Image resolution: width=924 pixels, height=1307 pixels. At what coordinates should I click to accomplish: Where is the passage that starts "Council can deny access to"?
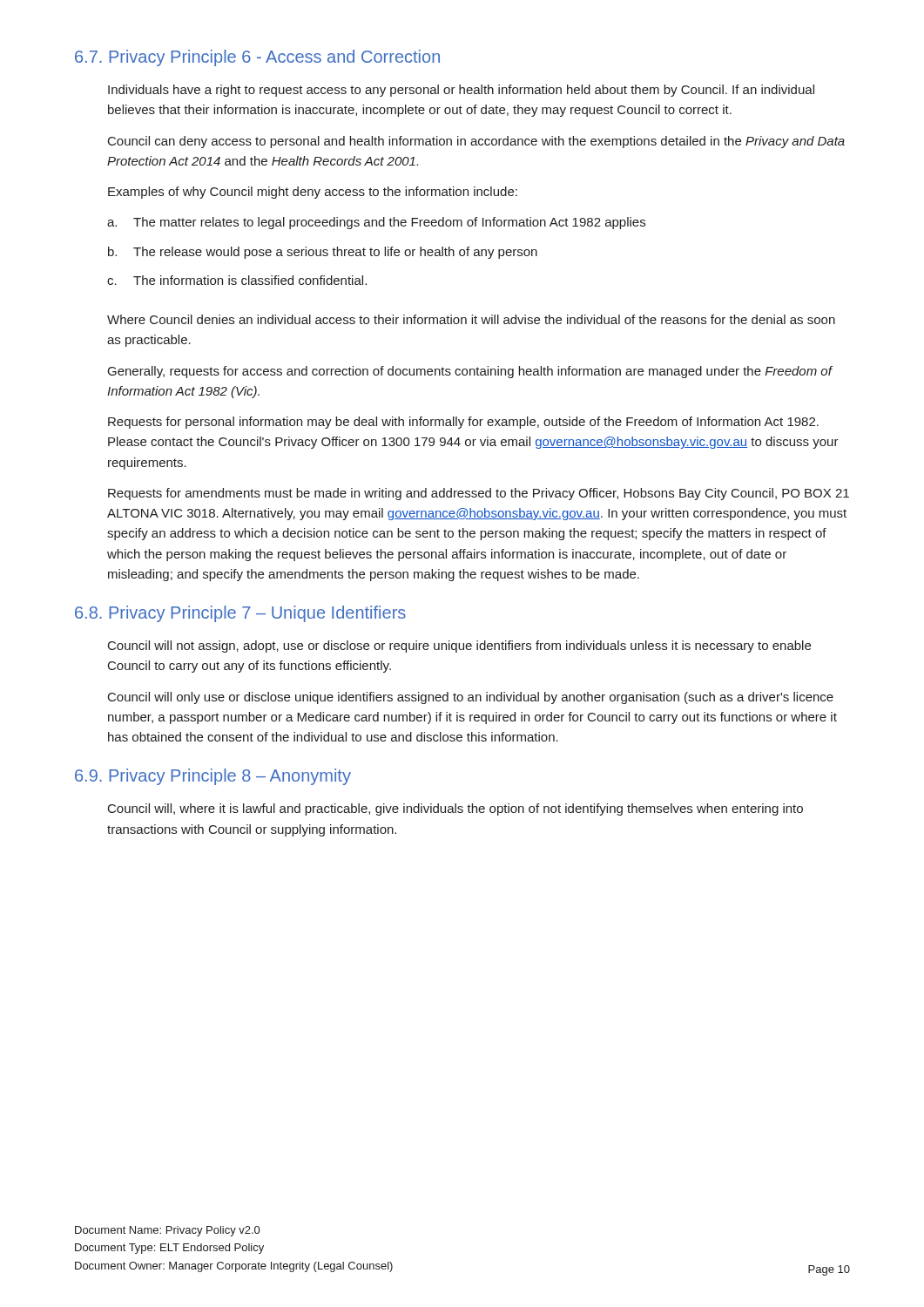pos(462,151)
